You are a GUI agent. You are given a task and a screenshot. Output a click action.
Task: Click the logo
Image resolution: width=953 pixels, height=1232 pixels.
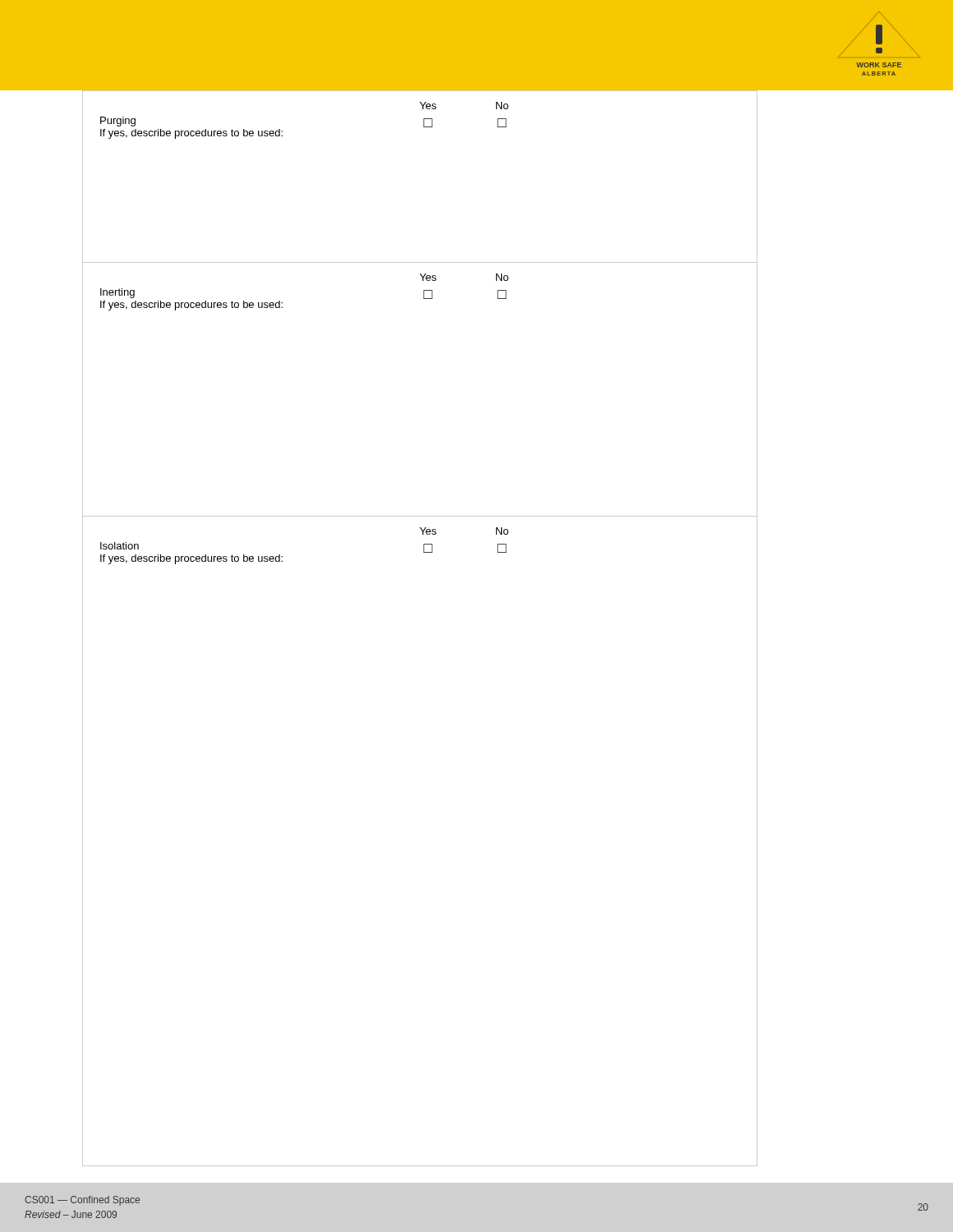879,45
